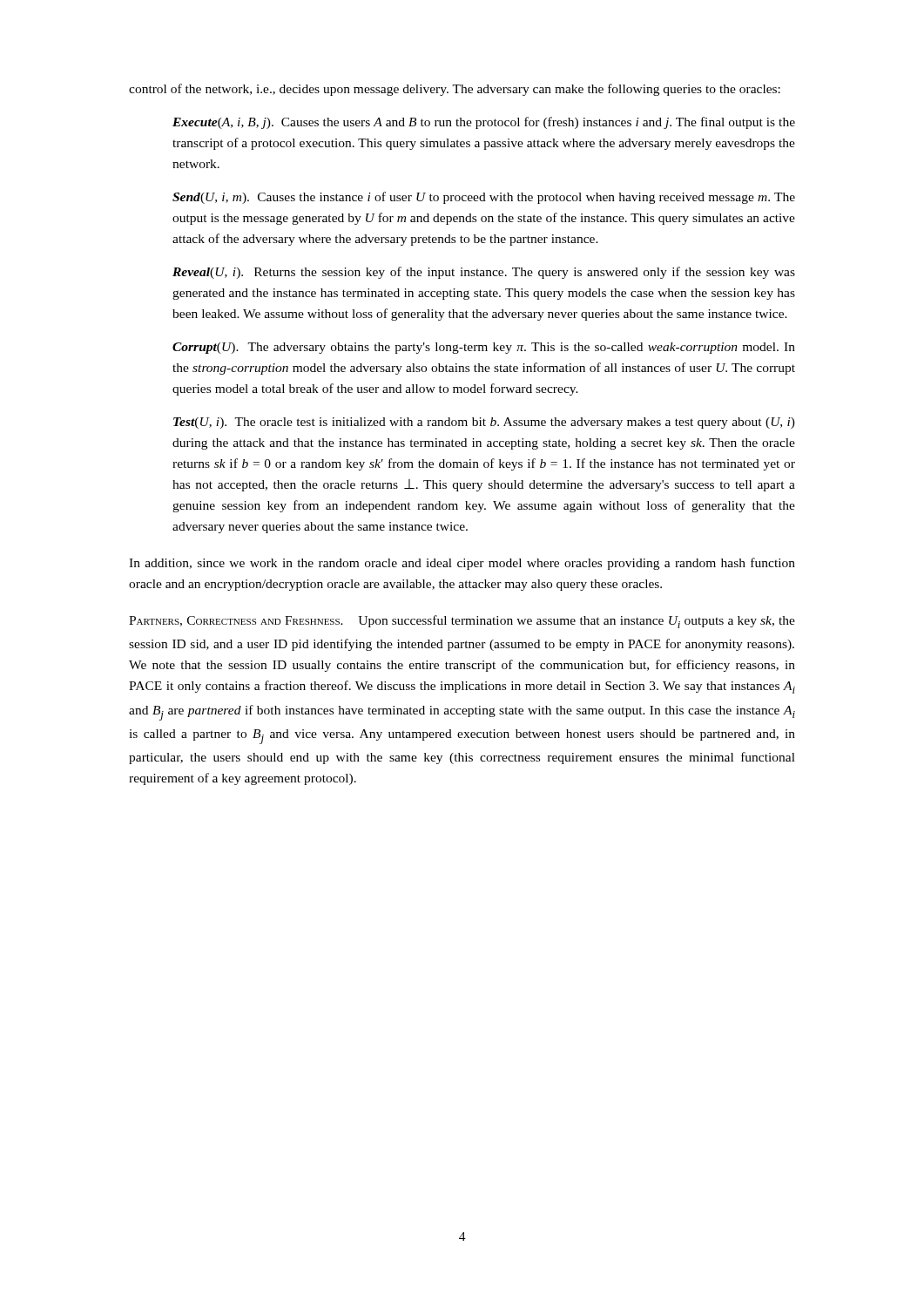Locate the block of text that opens with "Test(U, i). The oracle test"
This screenshot has height=1307, width=924.
pyautogui.click(x=462, y=474)
